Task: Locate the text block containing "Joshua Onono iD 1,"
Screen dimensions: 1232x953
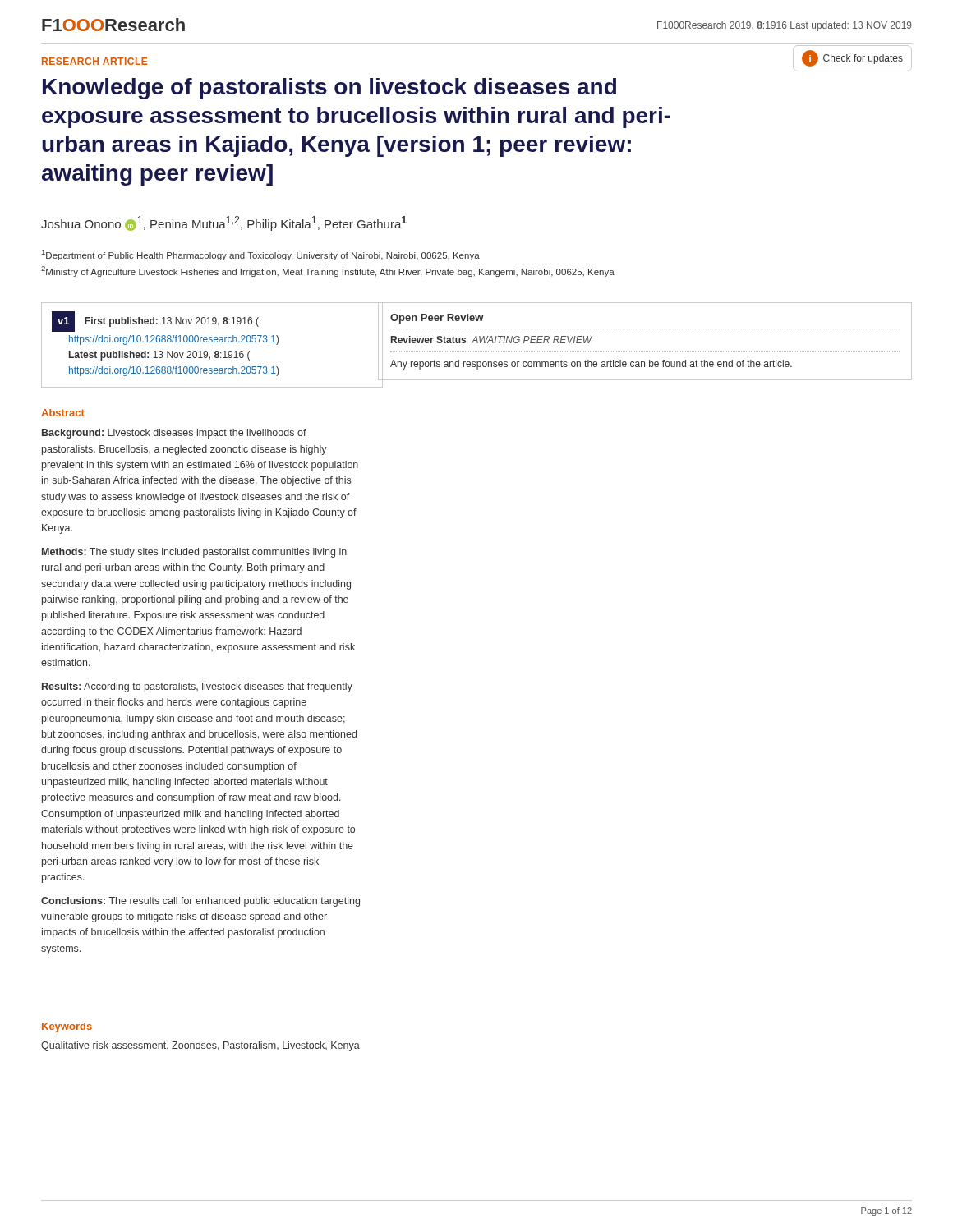Action: click(x=224, y=223)
